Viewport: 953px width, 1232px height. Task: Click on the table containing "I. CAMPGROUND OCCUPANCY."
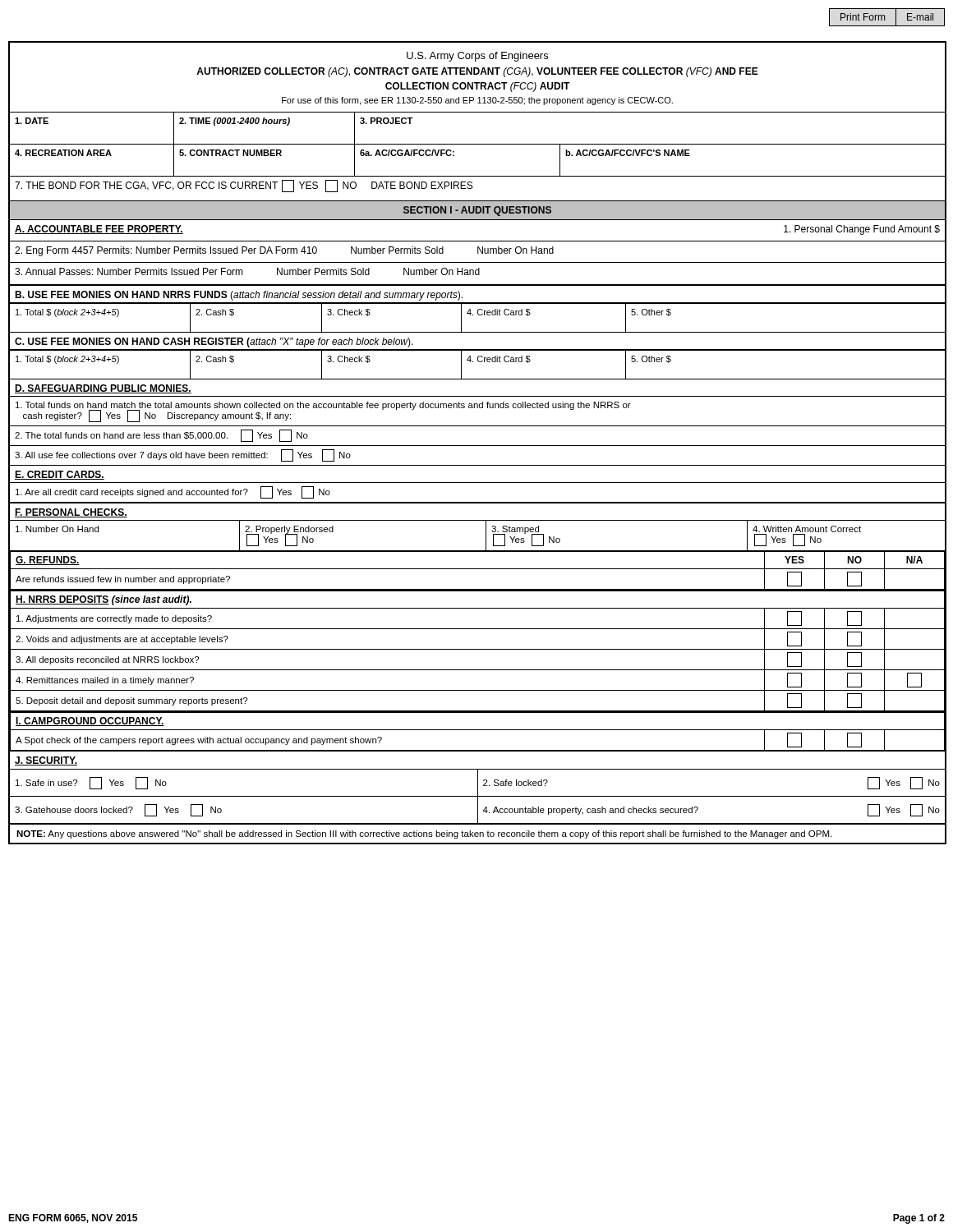point(477,732)
